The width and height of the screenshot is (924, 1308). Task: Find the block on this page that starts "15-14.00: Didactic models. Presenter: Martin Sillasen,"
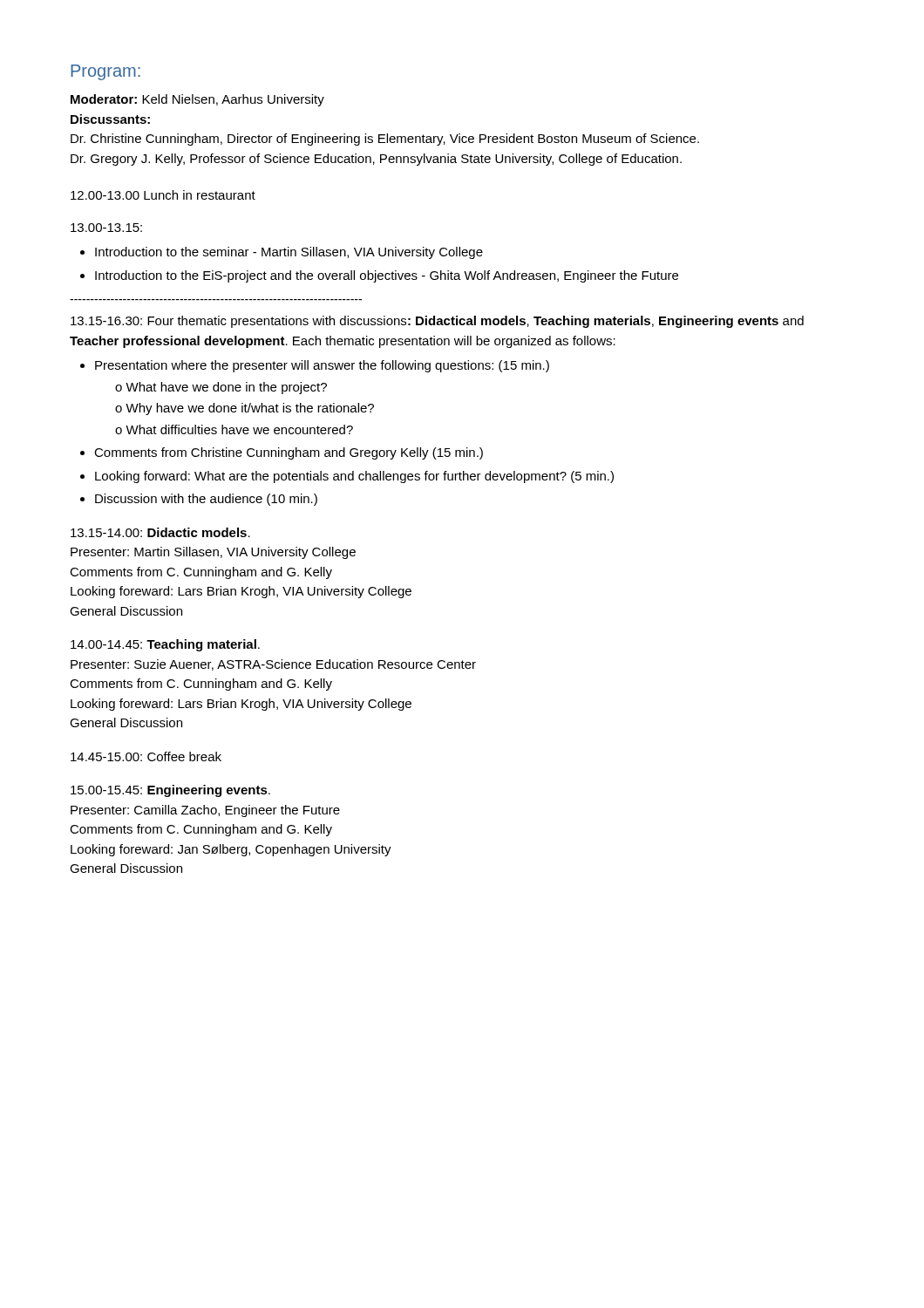coord(241,571)
